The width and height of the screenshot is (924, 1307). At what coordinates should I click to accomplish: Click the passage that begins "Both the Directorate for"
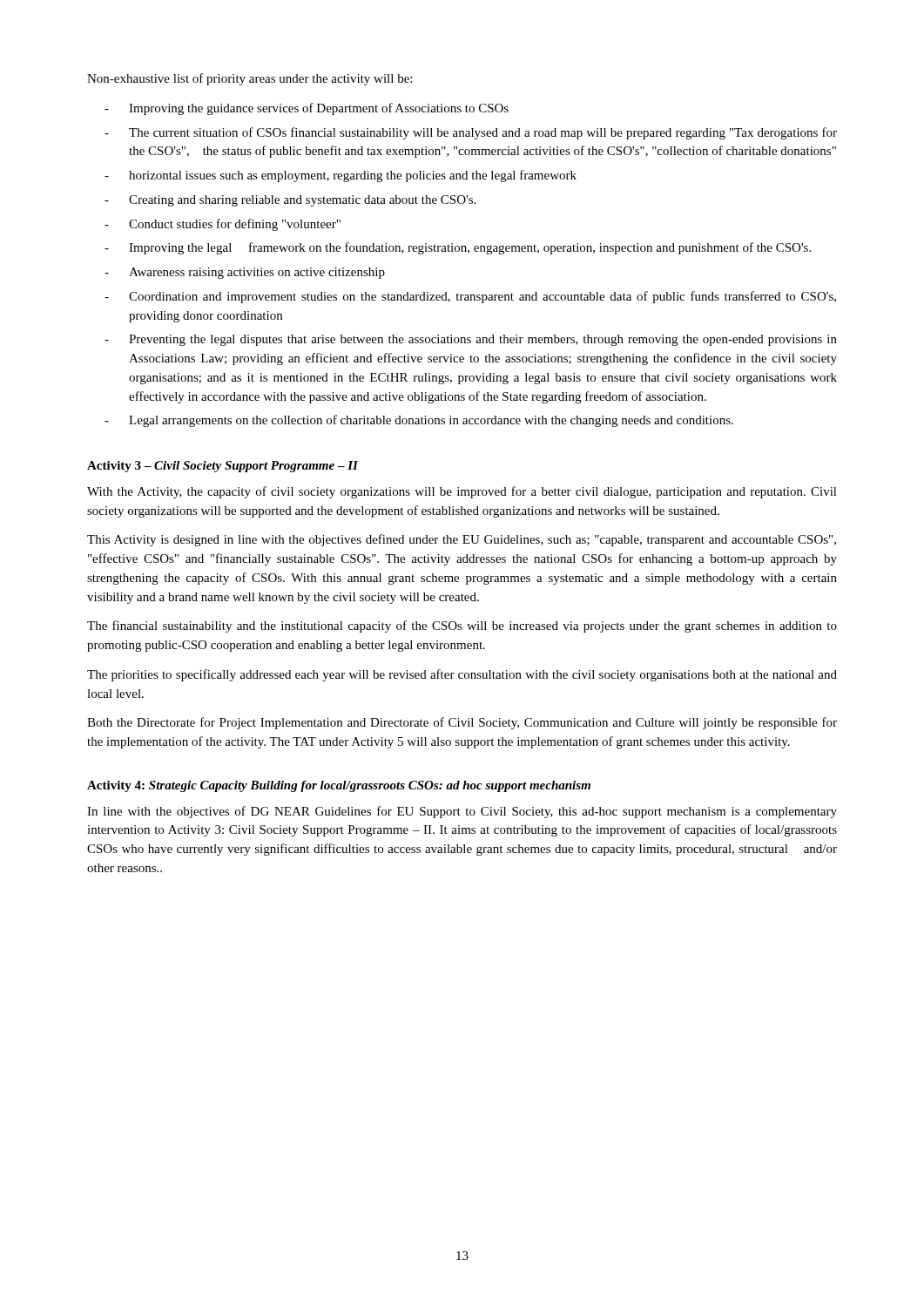(462, 732)
